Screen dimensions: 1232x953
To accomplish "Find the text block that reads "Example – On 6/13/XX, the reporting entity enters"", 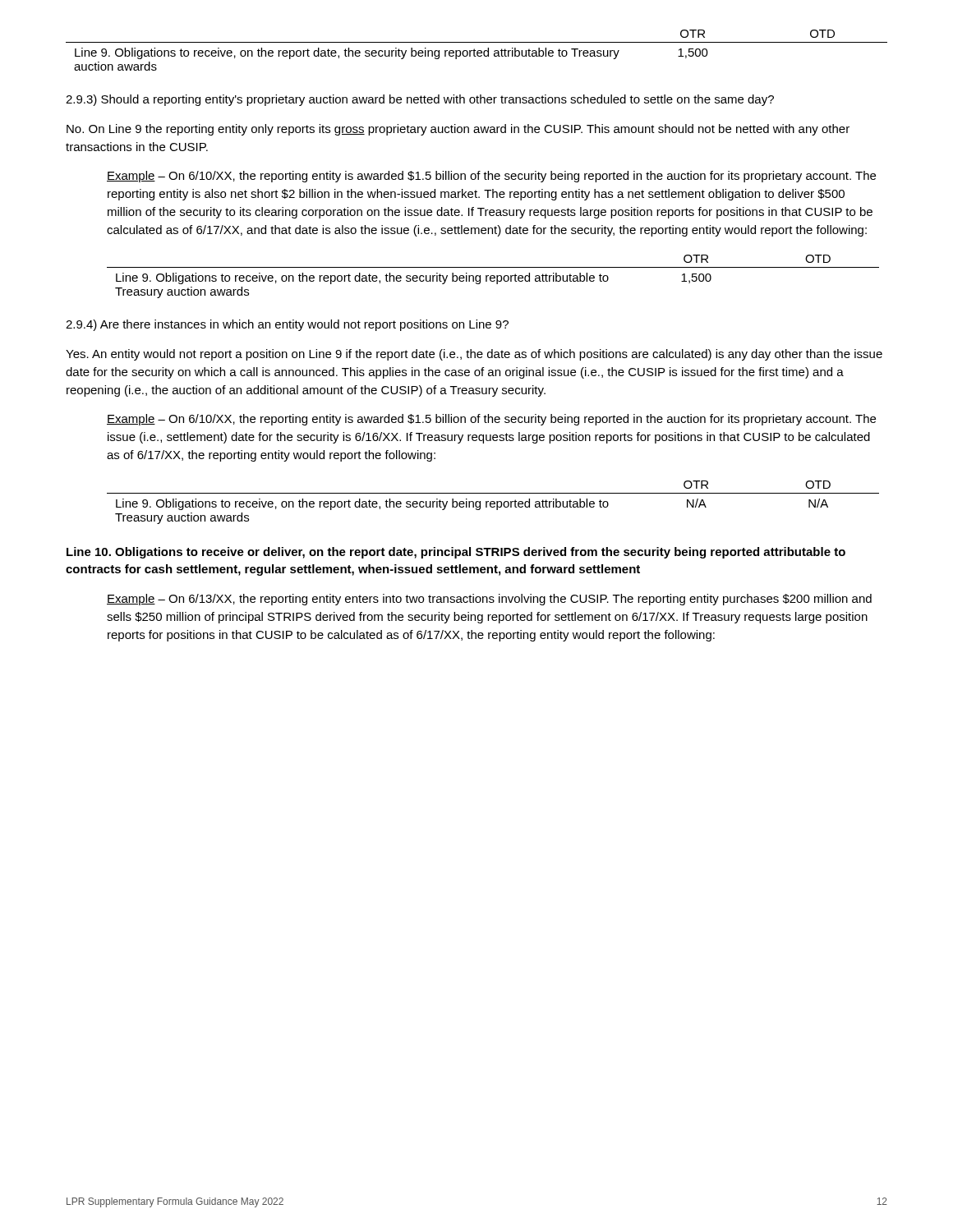I will 490,616.
